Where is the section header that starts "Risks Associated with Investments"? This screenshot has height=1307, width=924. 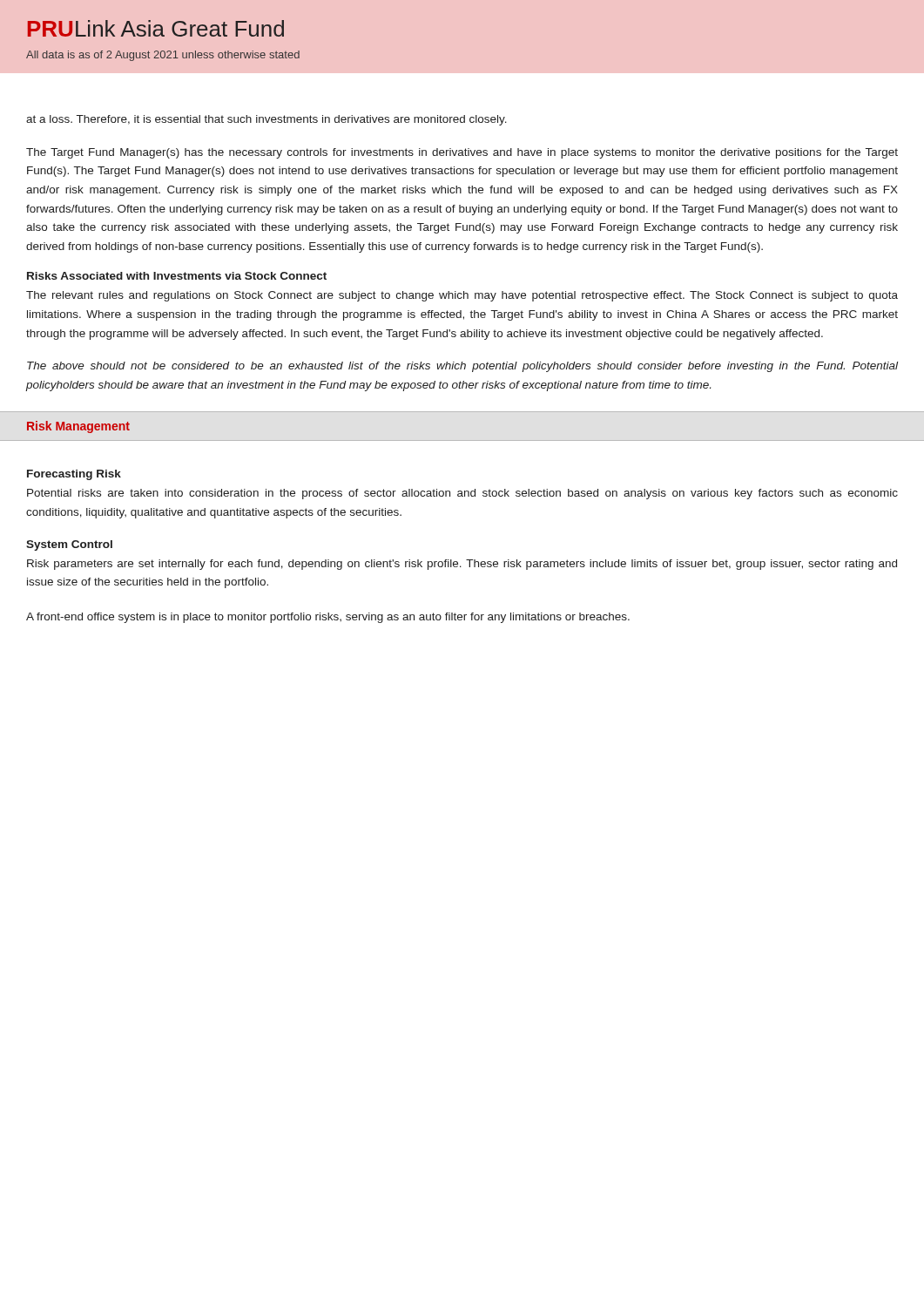coord(177,276)
